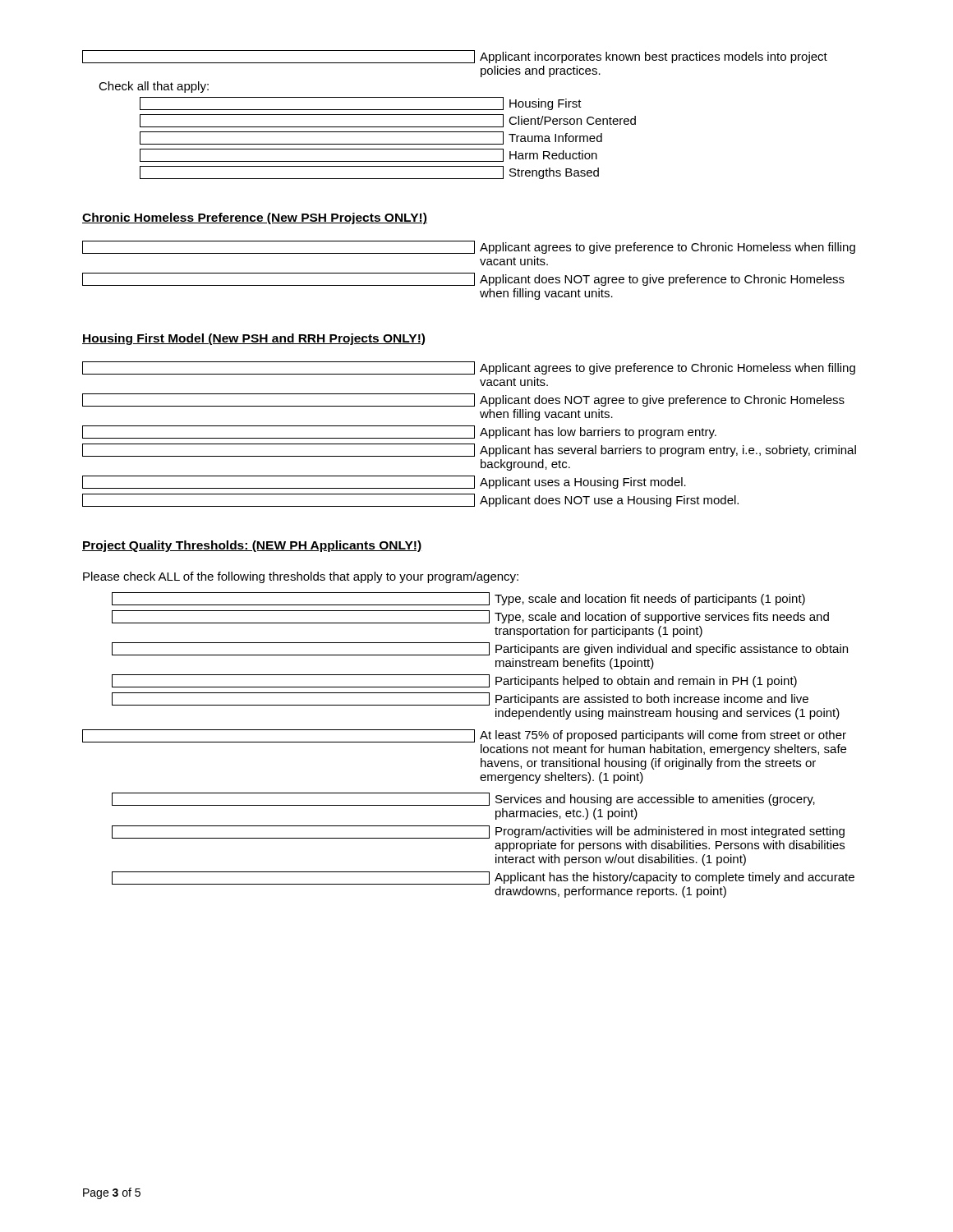Locate the block of text that opens with "Services and housing are accessible to amenities (grocery,"
The height and width of the screenshot is (1232, 953).
click(x=491, y=805)
